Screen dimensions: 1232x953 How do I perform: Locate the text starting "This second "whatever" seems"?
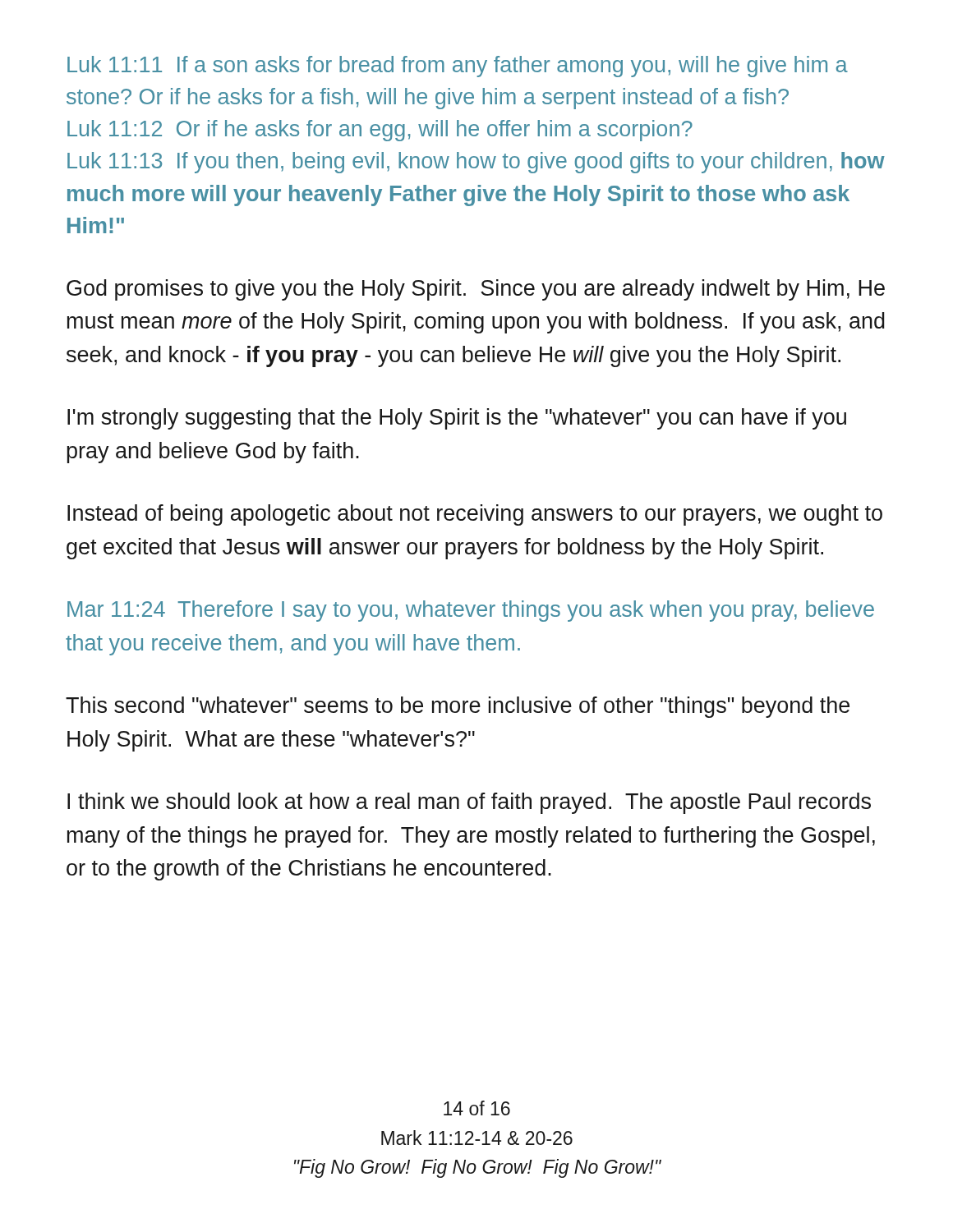coord(458,722)
